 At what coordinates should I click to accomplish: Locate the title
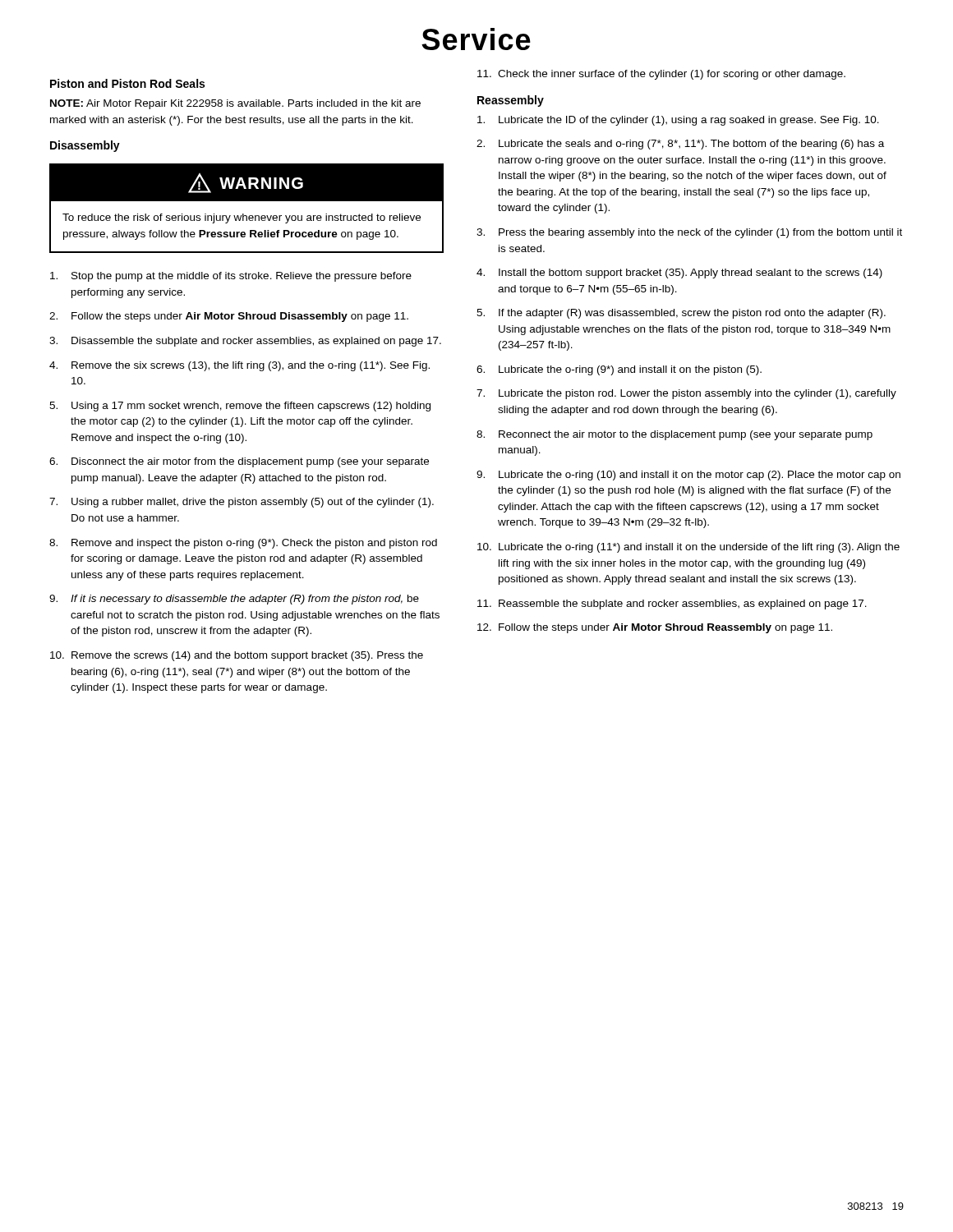476,40
